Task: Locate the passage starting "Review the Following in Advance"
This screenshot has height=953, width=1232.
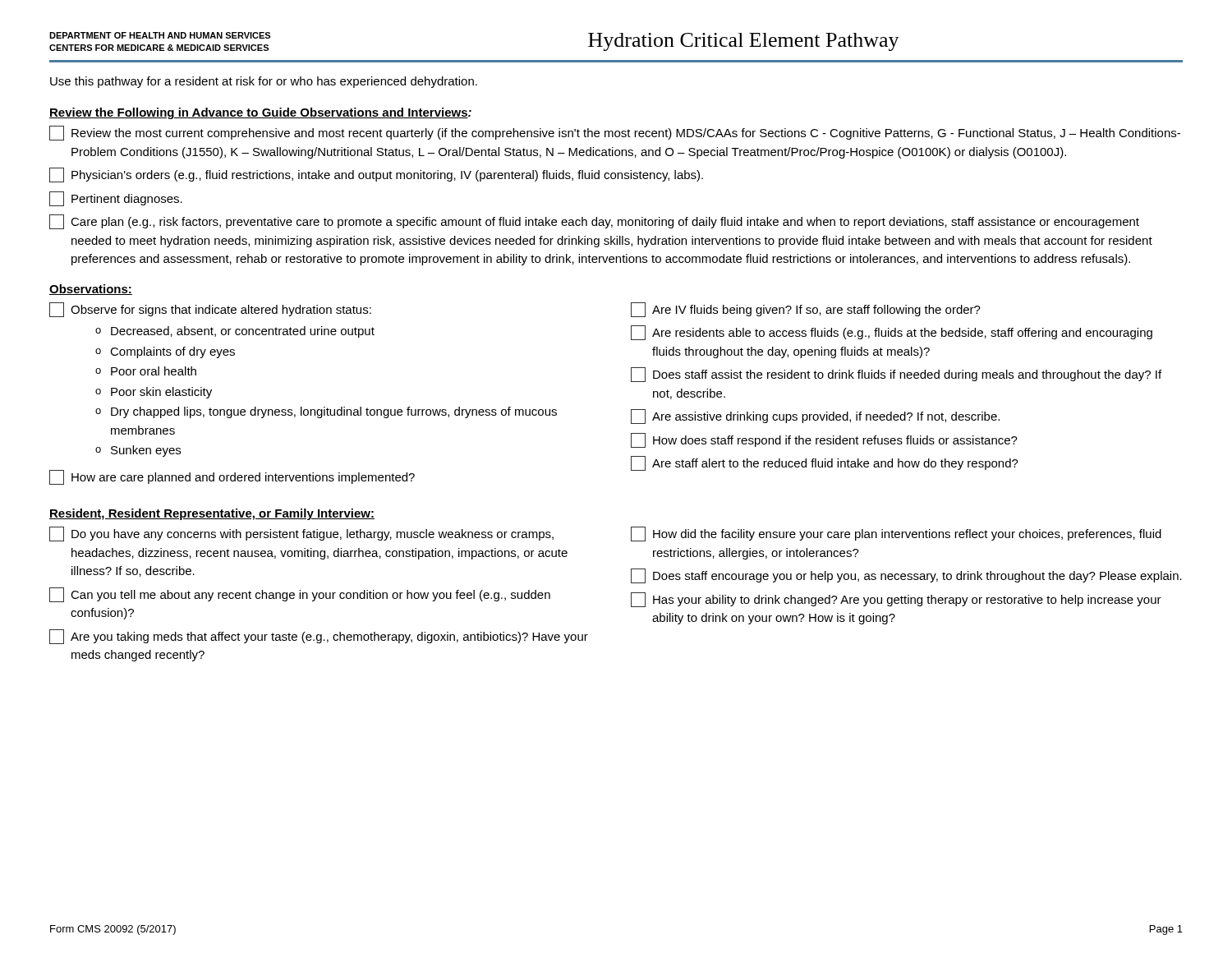Action: pyautogui.click(x=261, y=112)
